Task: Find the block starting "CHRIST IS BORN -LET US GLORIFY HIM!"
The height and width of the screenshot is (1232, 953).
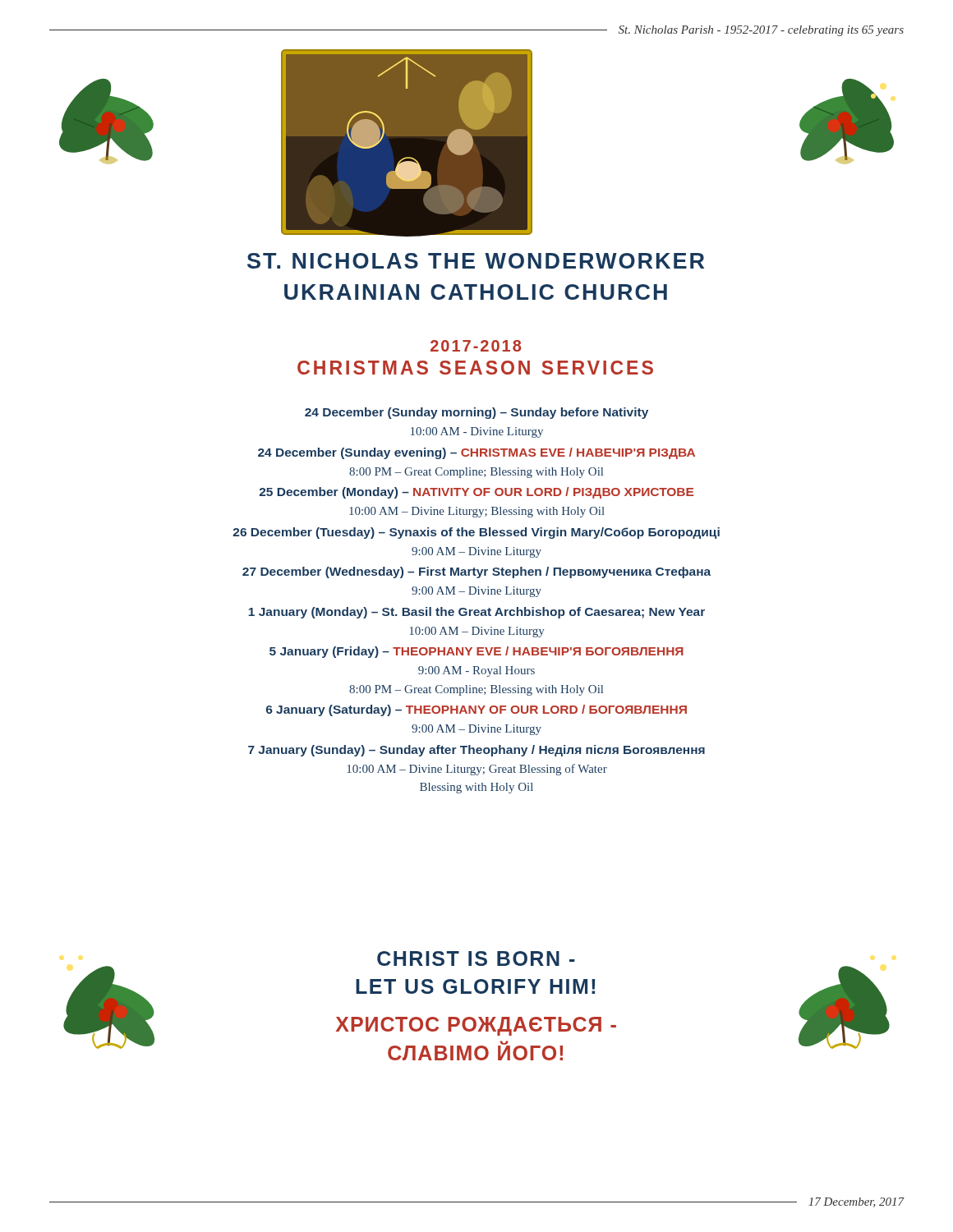Action: coord(476,1007)
